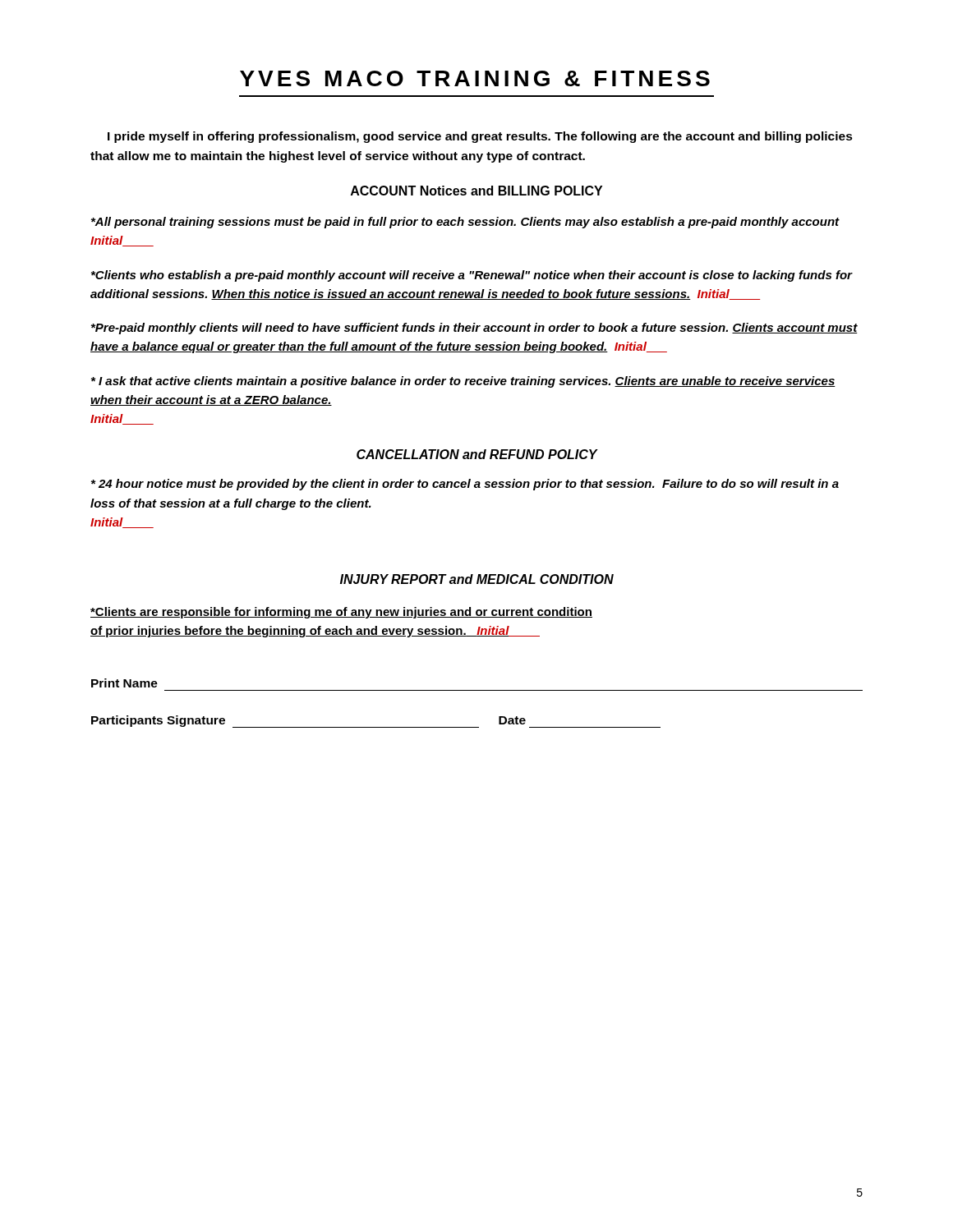
Task: Find the block on this page that starts "*Clients who establish"
Action: pyautogui.click(x=471, y=284)
